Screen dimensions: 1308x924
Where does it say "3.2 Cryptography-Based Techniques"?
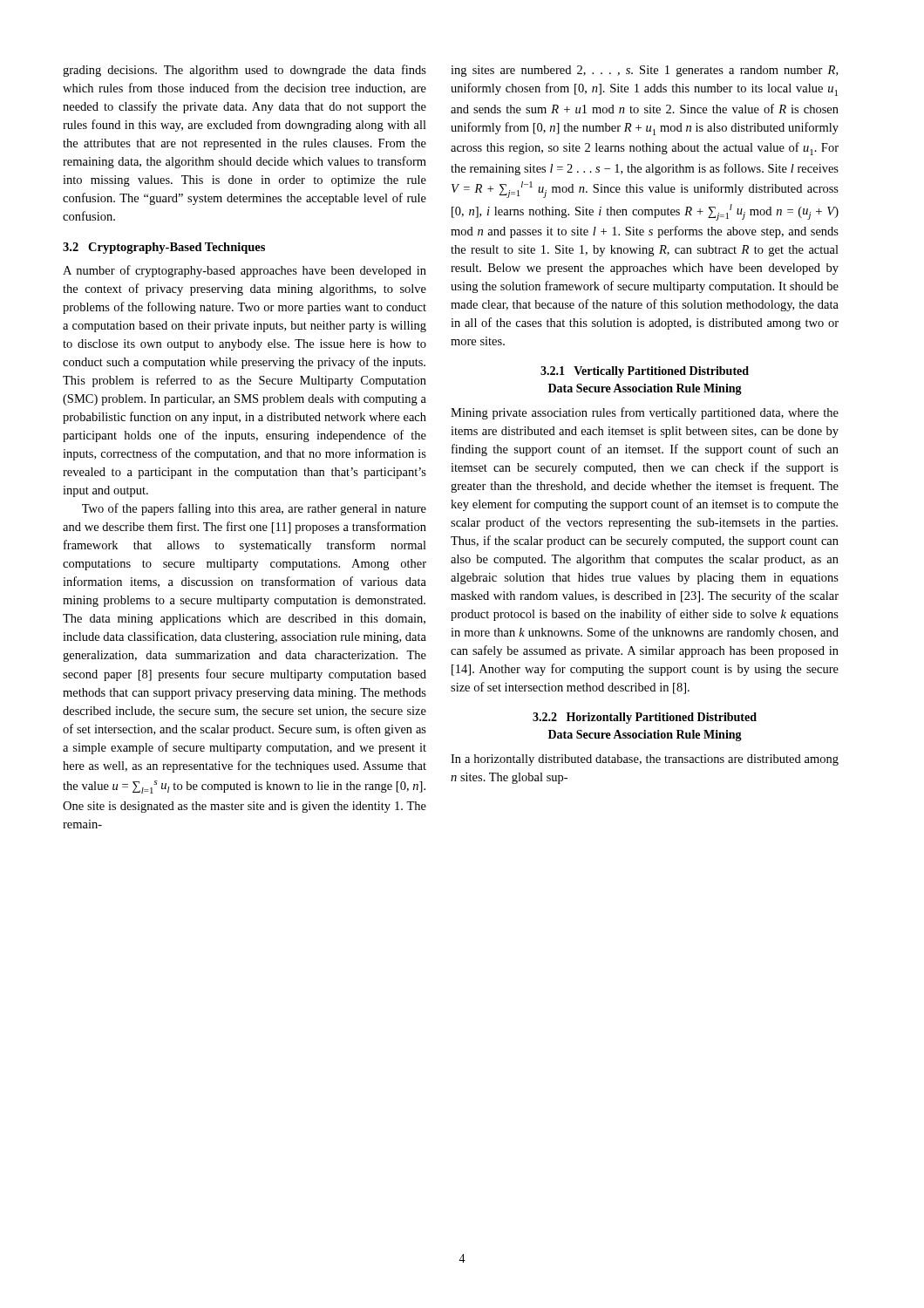pos(164,247)
